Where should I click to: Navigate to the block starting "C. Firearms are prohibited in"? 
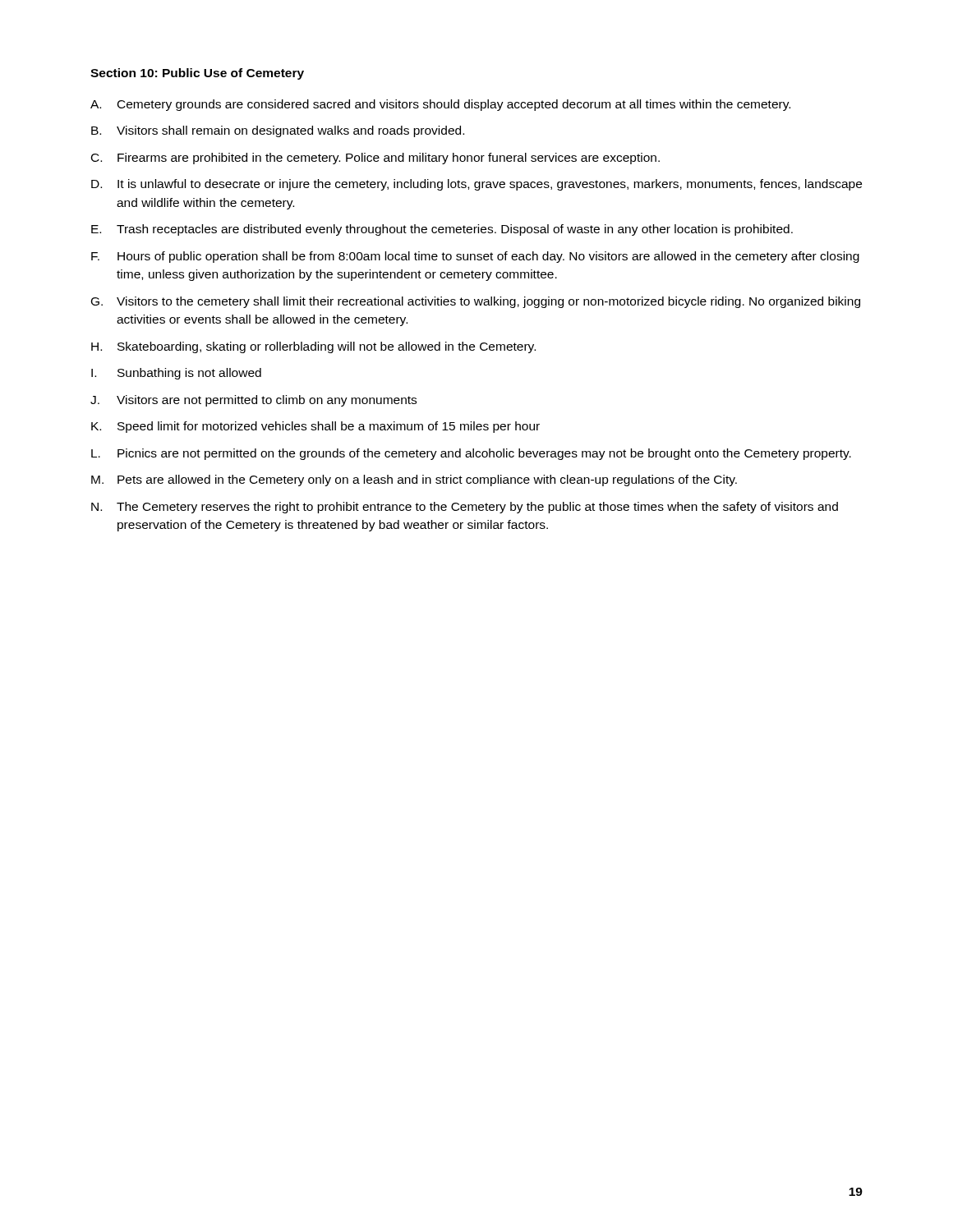tap(376, 158)
